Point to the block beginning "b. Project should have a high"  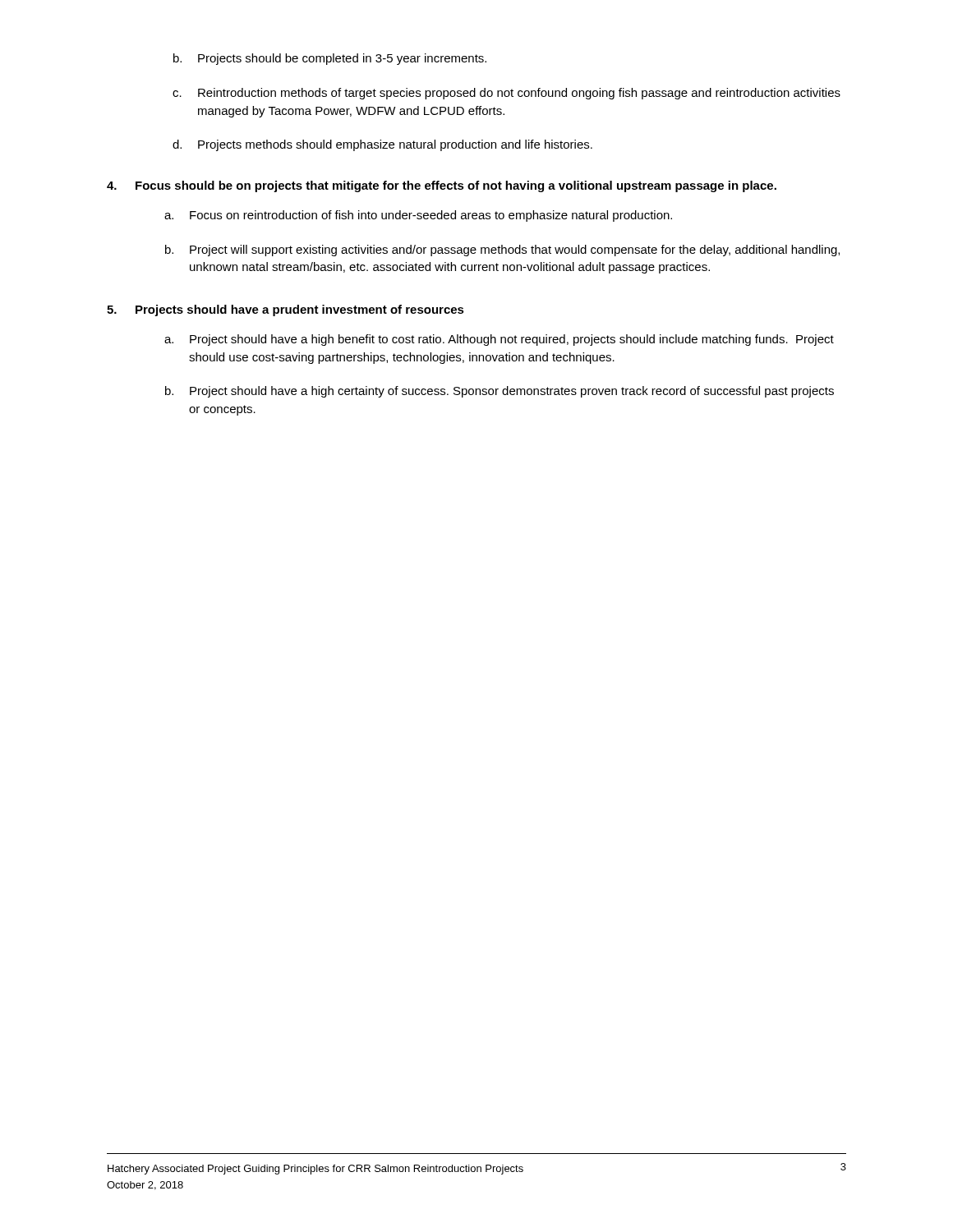[x=505, y=400]
